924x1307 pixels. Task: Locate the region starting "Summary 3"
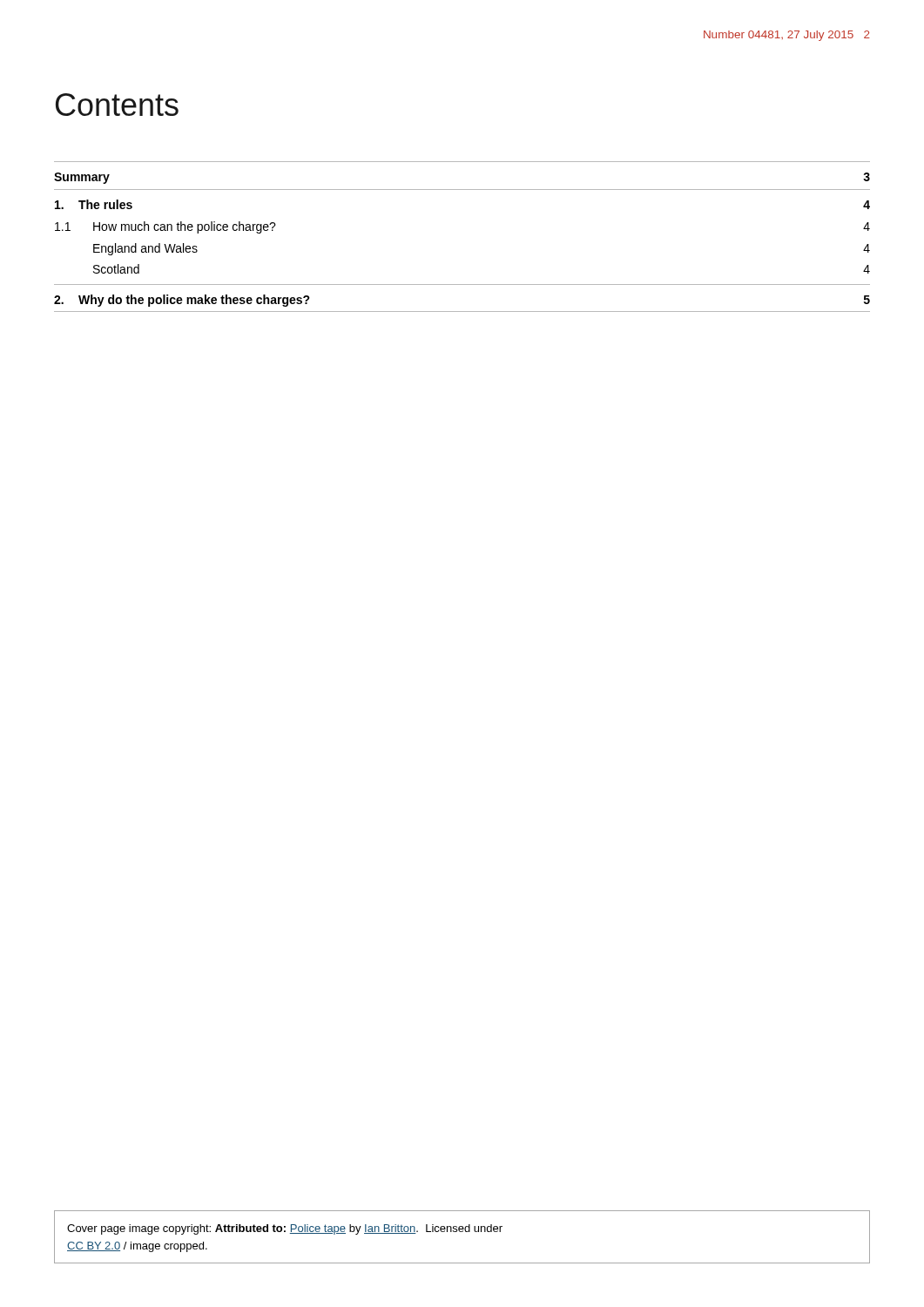(x=86, y=178)
